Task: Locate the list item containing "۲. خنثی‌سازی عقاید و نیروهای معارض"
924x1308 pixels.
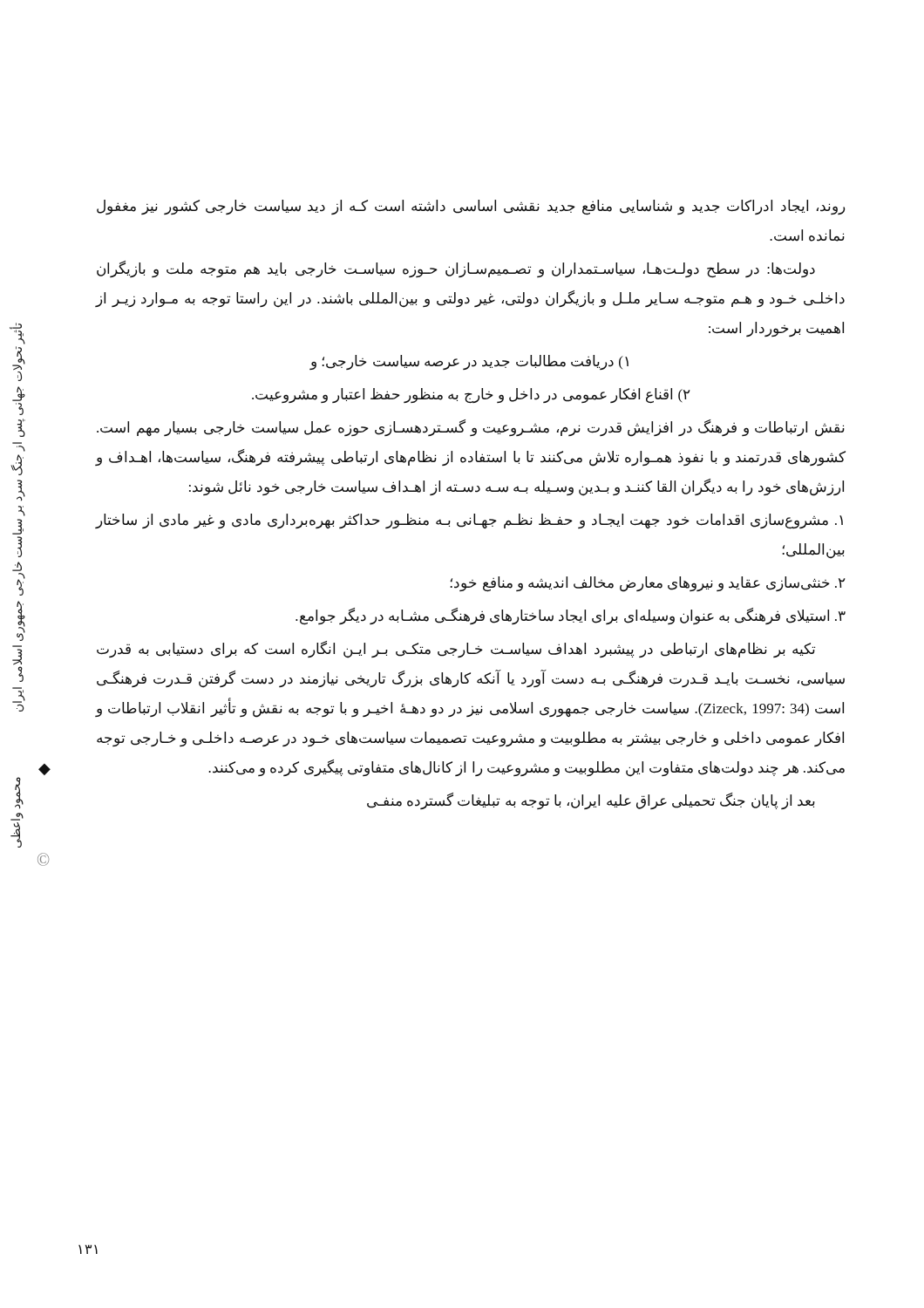Action: point(471,583)
